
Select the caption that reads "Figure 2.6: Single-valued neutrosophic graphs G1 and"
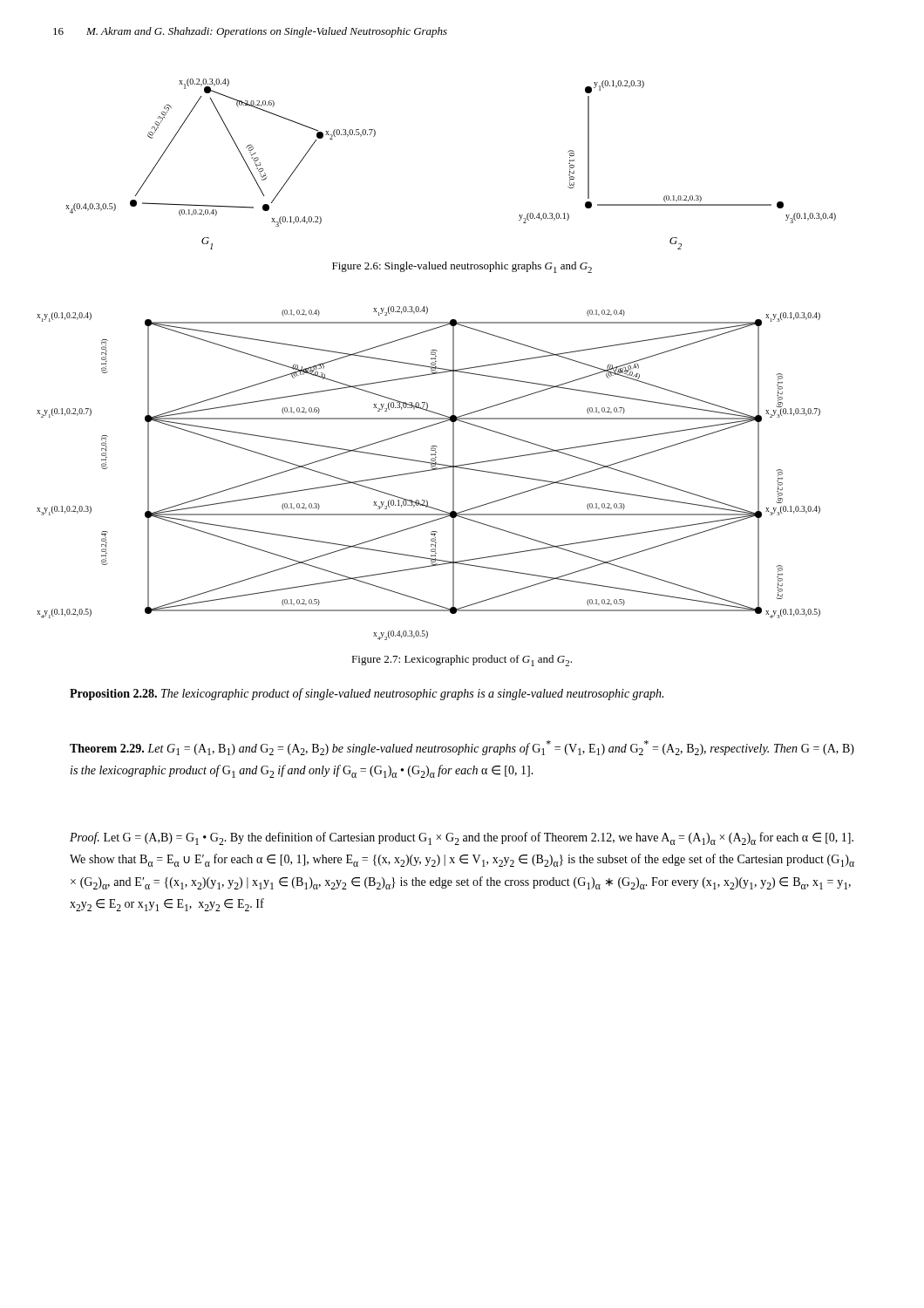click(462, 267)
